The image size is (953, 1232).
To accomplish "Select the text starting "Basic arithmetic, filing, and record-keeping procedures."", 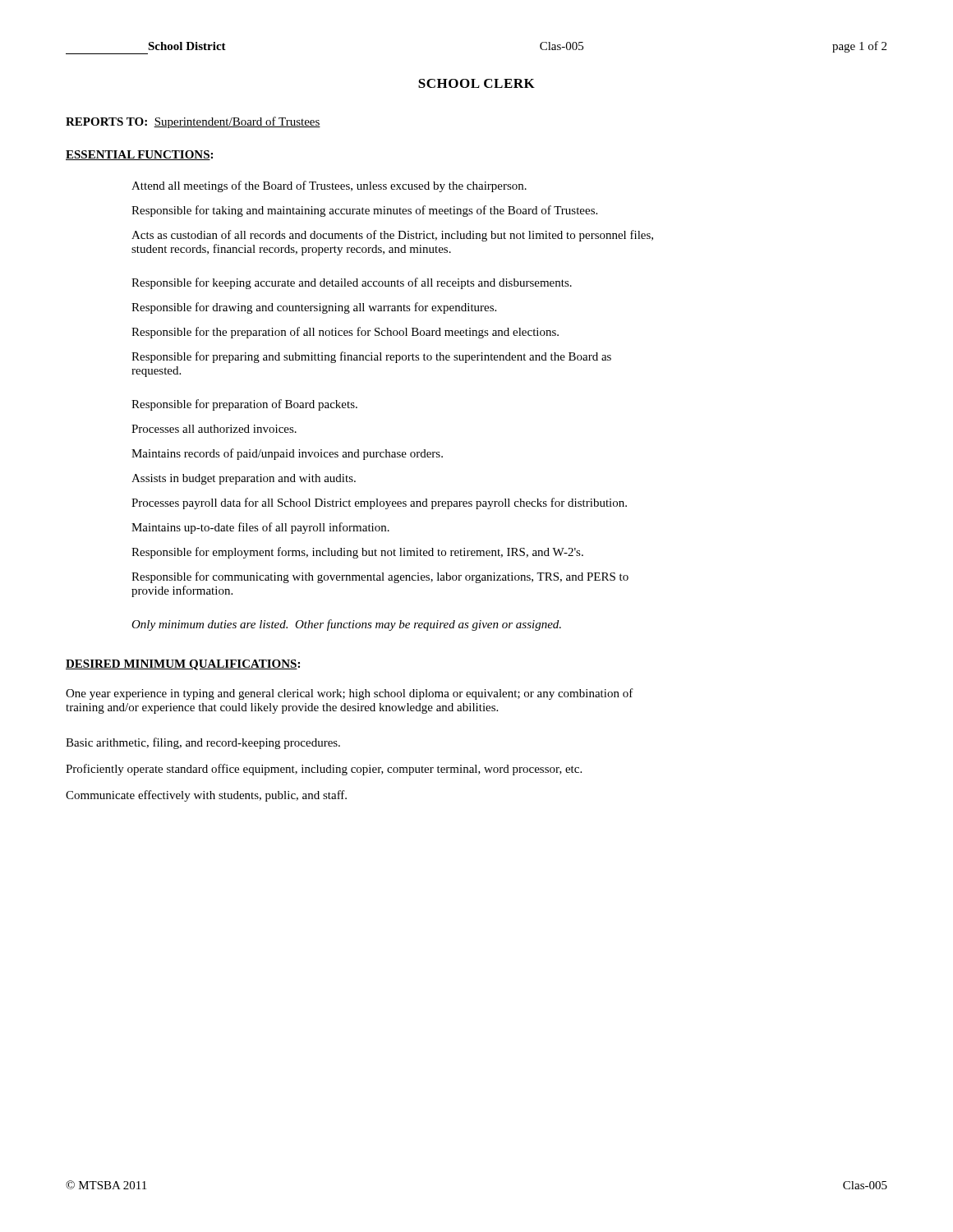I will (x=203, y=742).
